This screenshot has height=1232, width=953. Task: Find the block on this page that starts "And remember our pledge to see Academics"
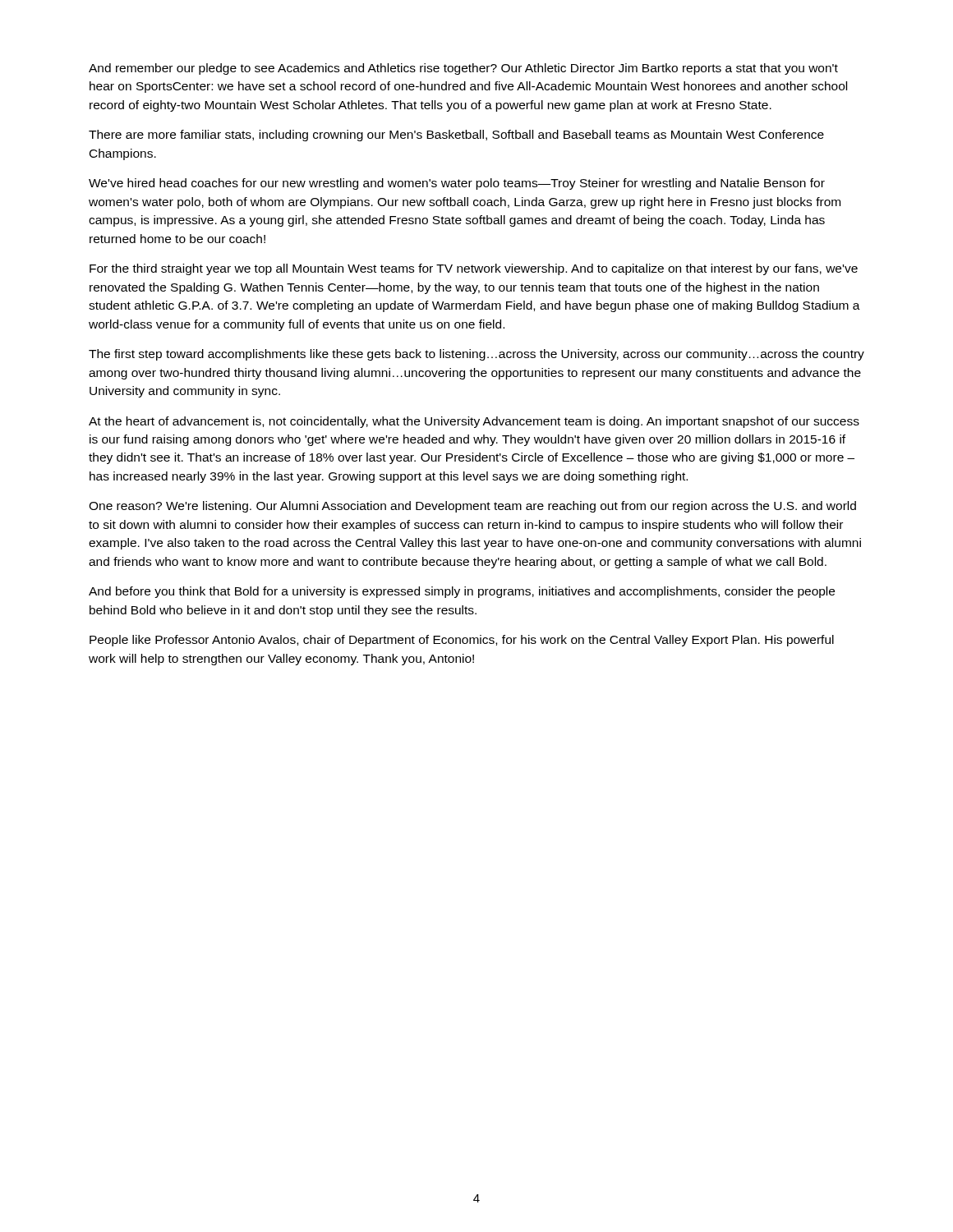468,86
